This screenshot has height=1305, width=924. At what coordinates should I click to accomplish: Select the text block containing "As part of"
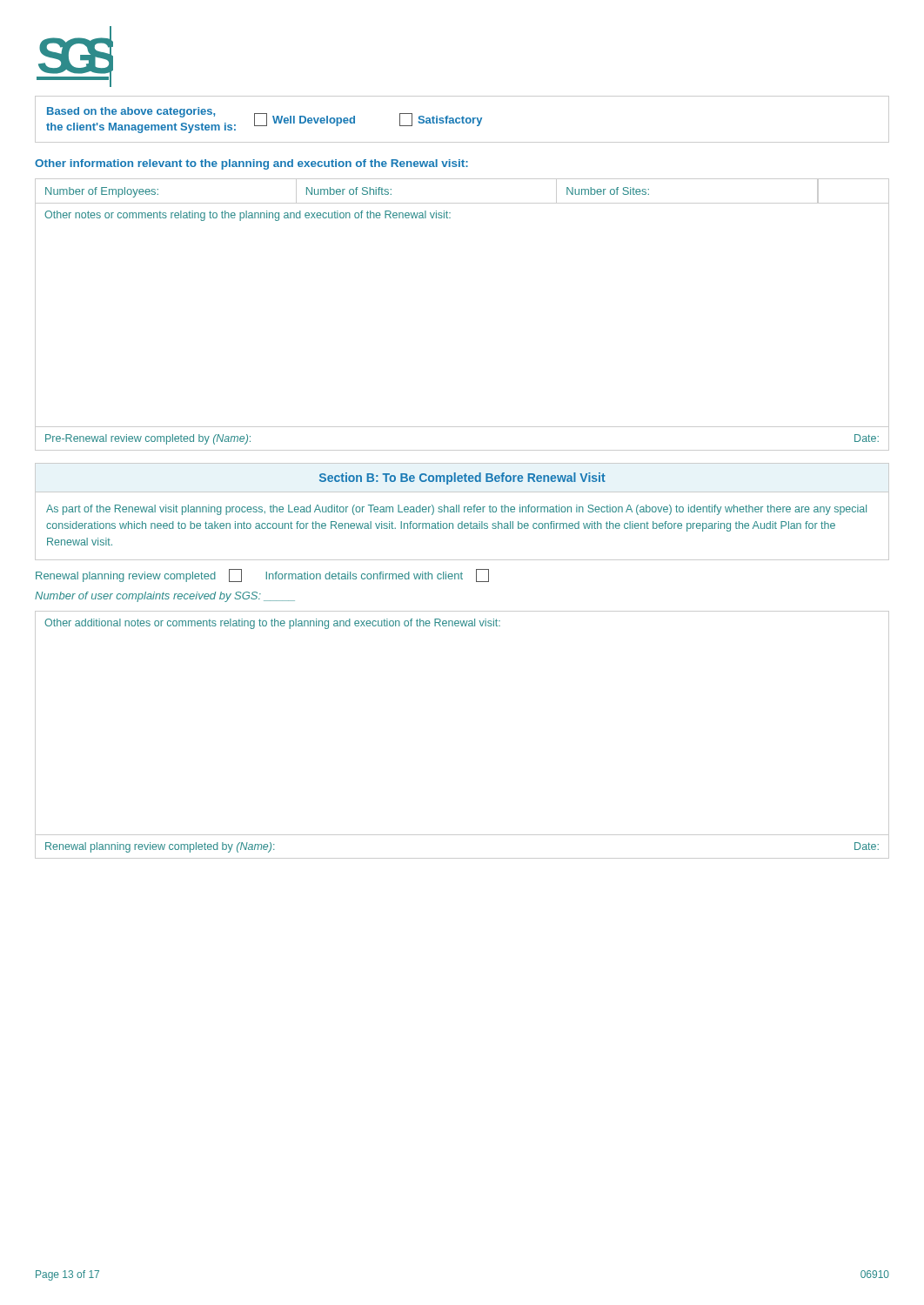click(x=457, y=526)
